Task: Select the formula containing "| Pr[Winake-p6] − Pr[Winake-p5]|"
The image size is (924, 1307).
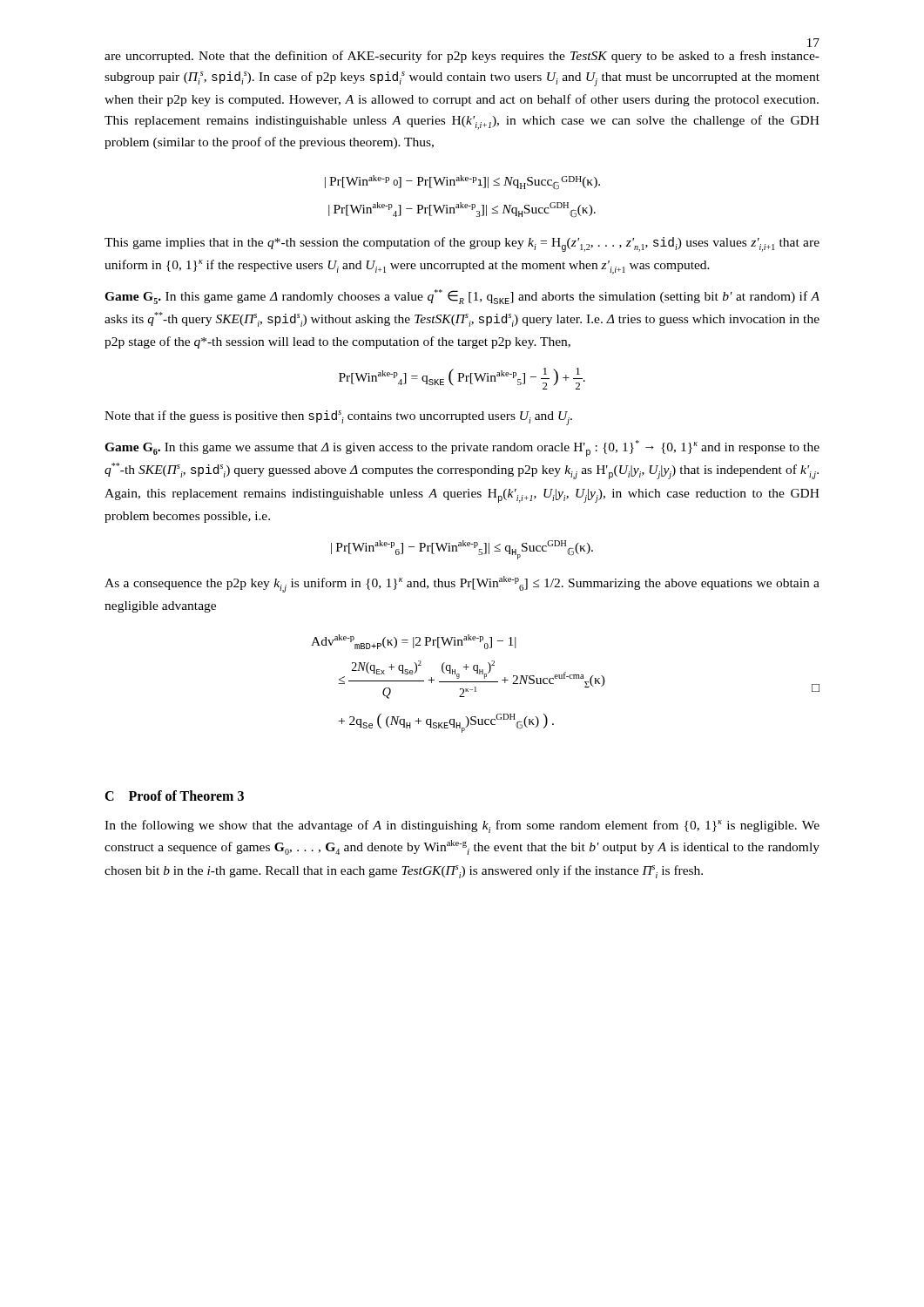Action: (x=462, y=549)
